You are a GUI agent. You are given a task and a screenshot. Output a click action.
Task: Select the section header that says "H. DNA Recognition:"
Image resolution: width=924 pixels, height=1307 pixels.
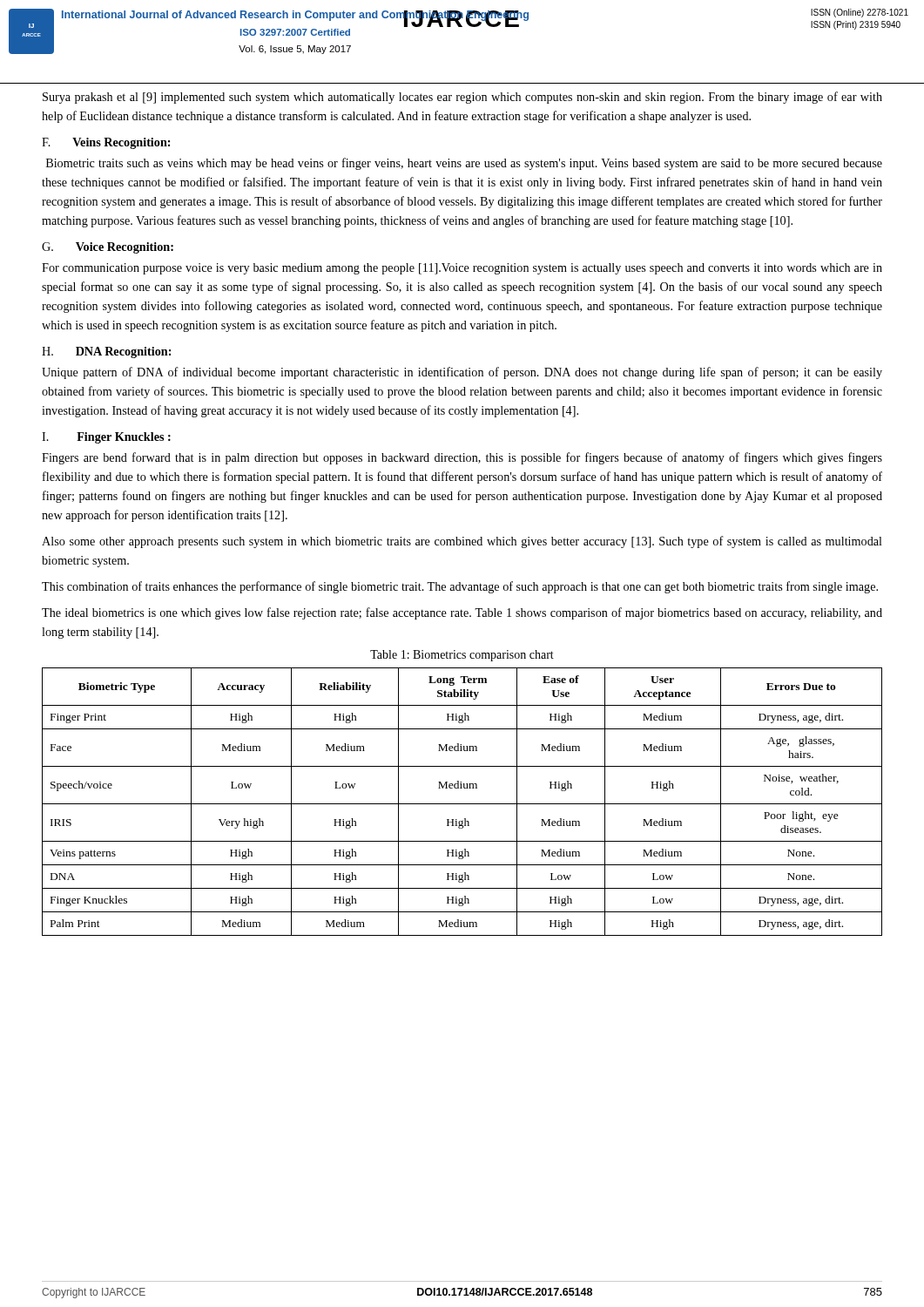point(107,351)
